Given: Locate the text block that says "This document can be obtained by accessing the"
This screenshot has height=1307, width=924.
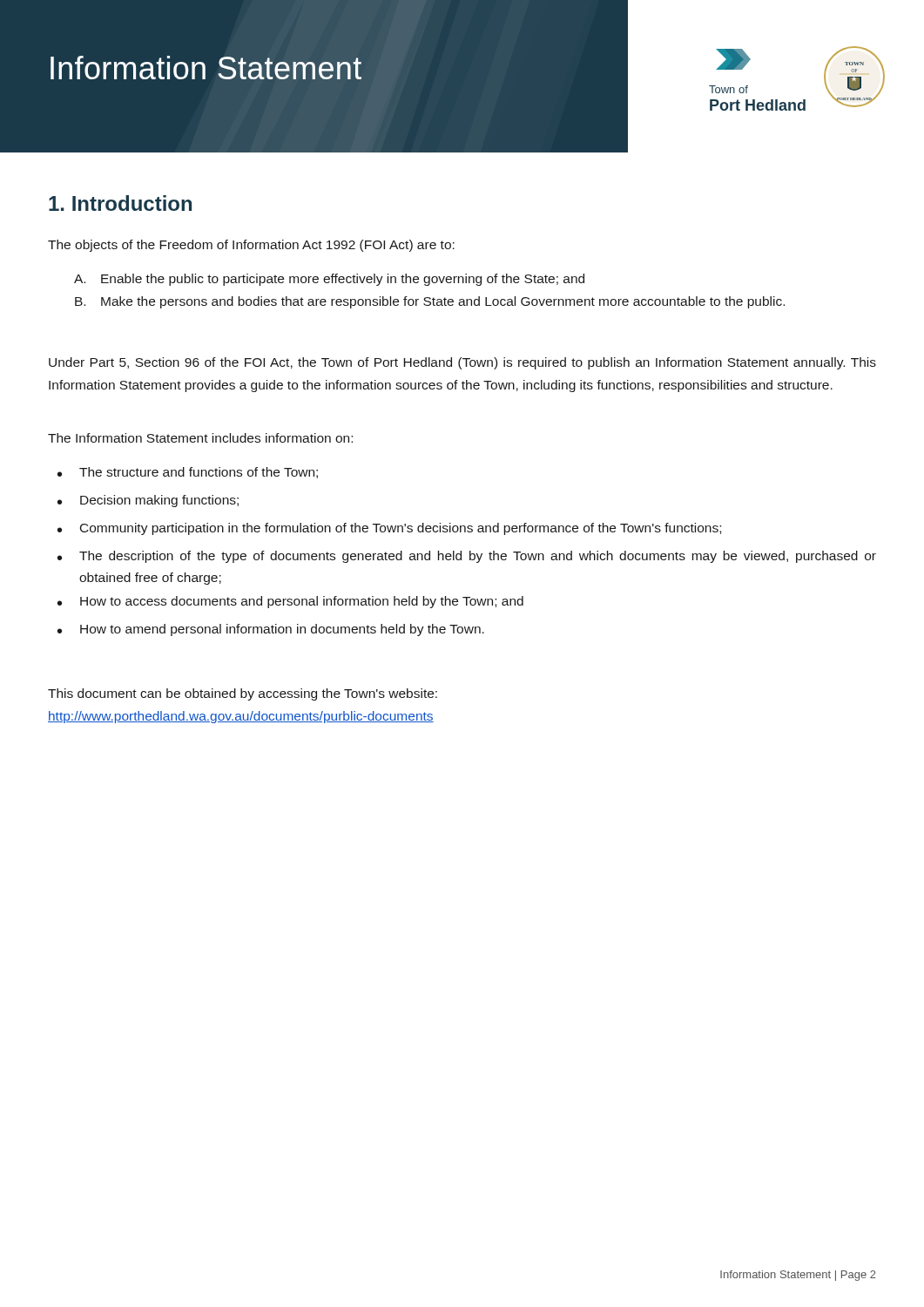Looking at the screenshot, I should 243,705.
